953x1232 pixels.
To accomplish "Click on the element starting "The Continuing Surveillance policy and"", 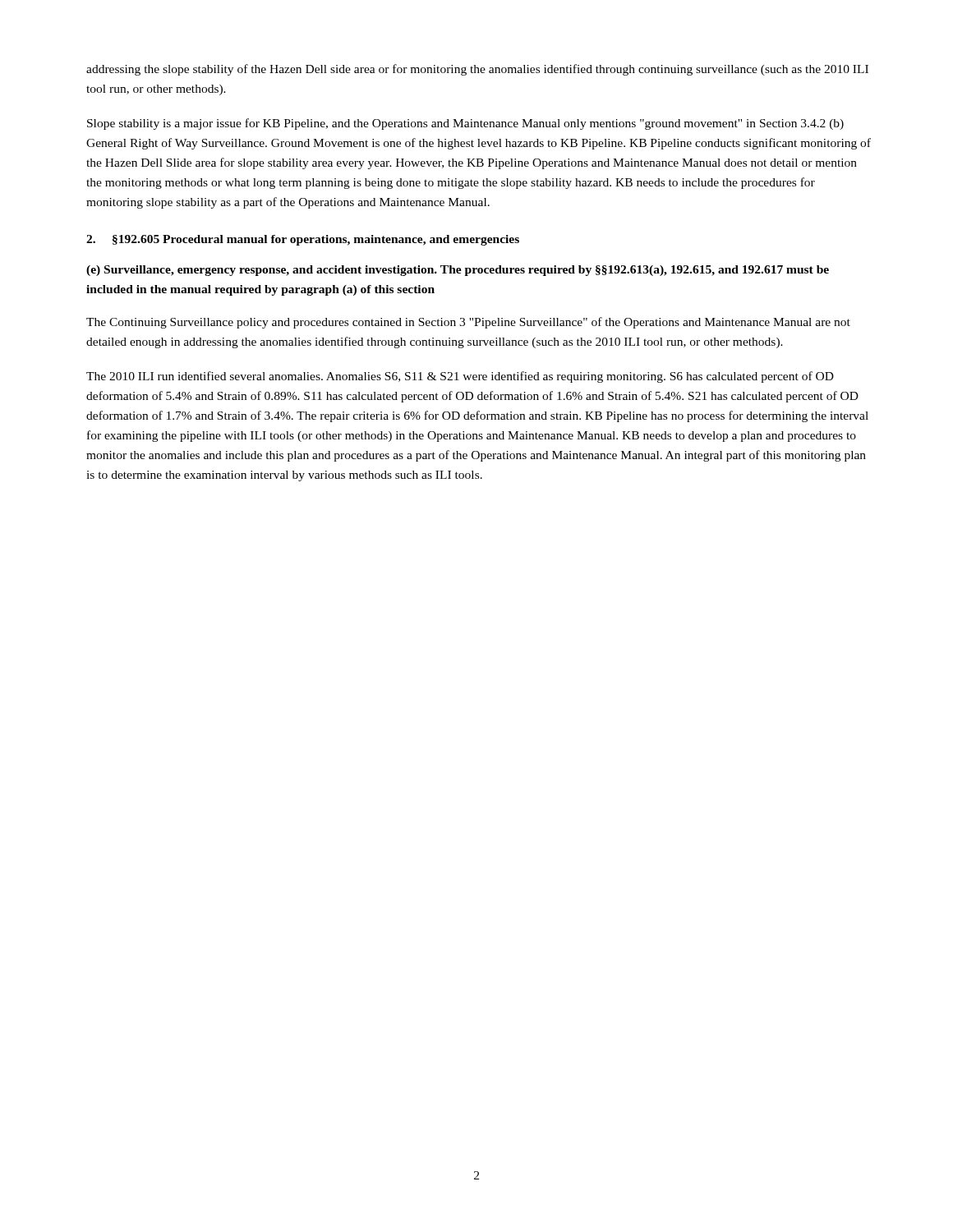I will [x=468, y=331].
